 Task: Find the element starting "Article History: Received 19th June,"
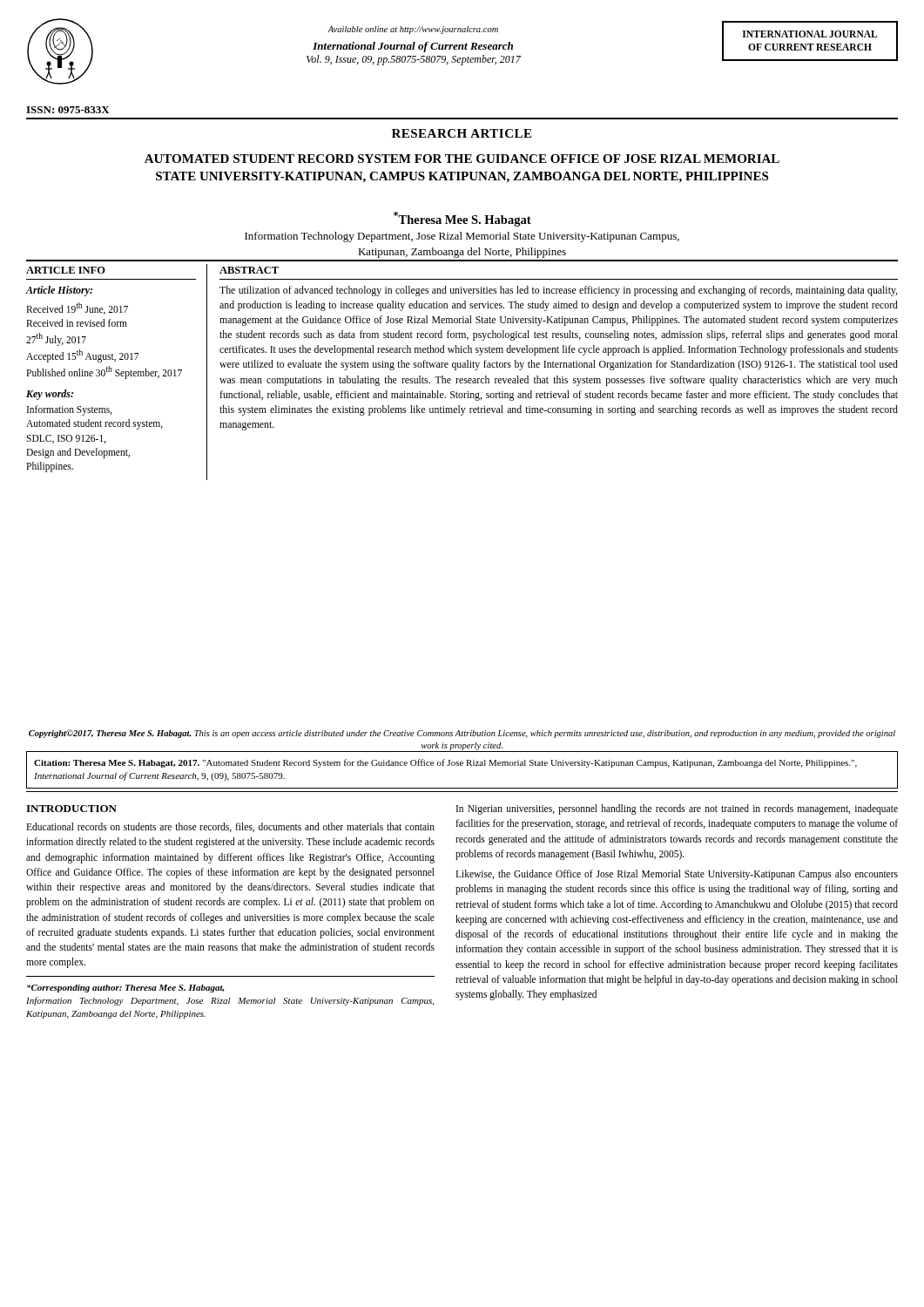[111, 331]
